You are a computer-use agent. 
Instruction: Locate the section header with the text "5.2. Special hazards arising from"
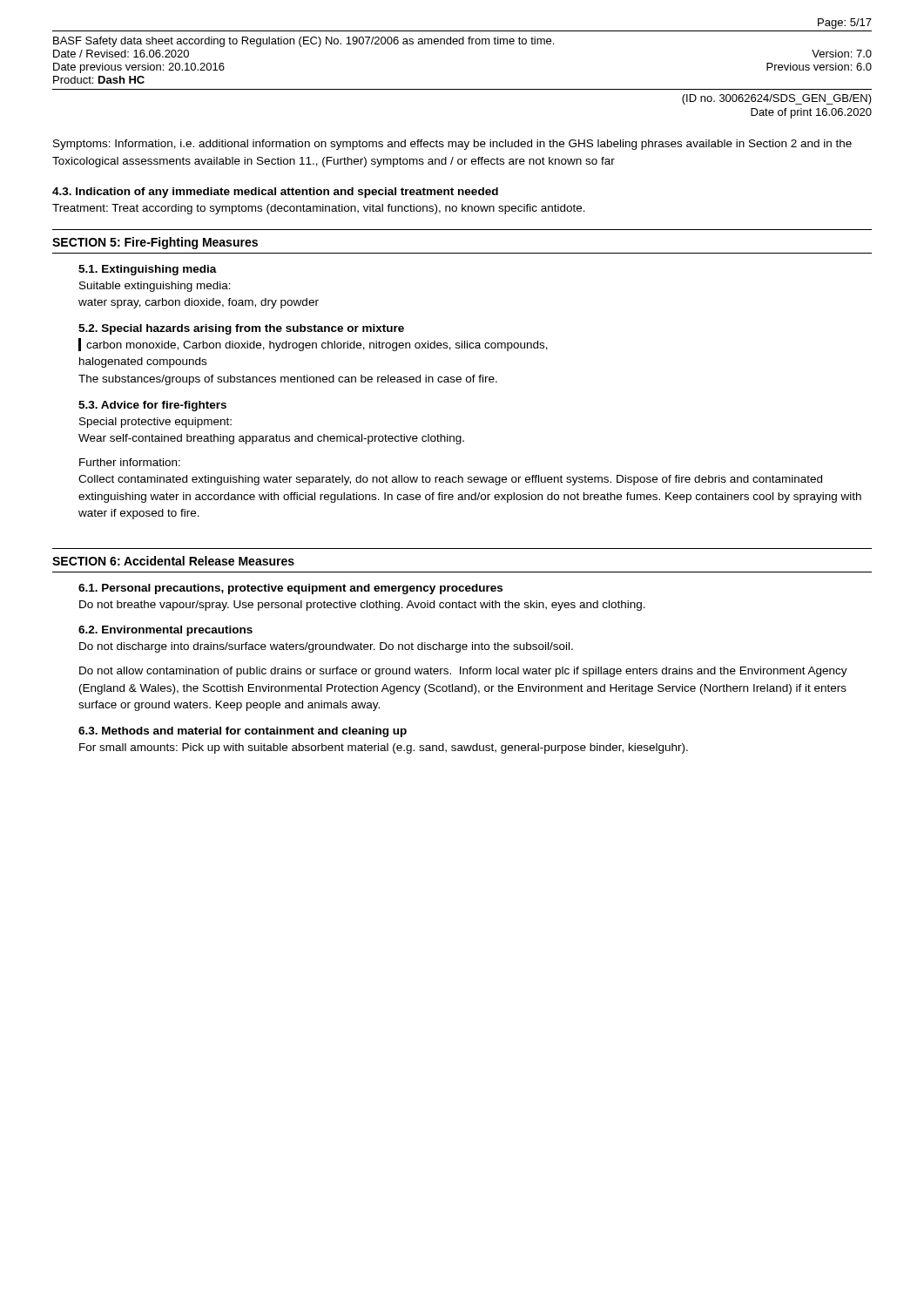click(x=241, y=328)
